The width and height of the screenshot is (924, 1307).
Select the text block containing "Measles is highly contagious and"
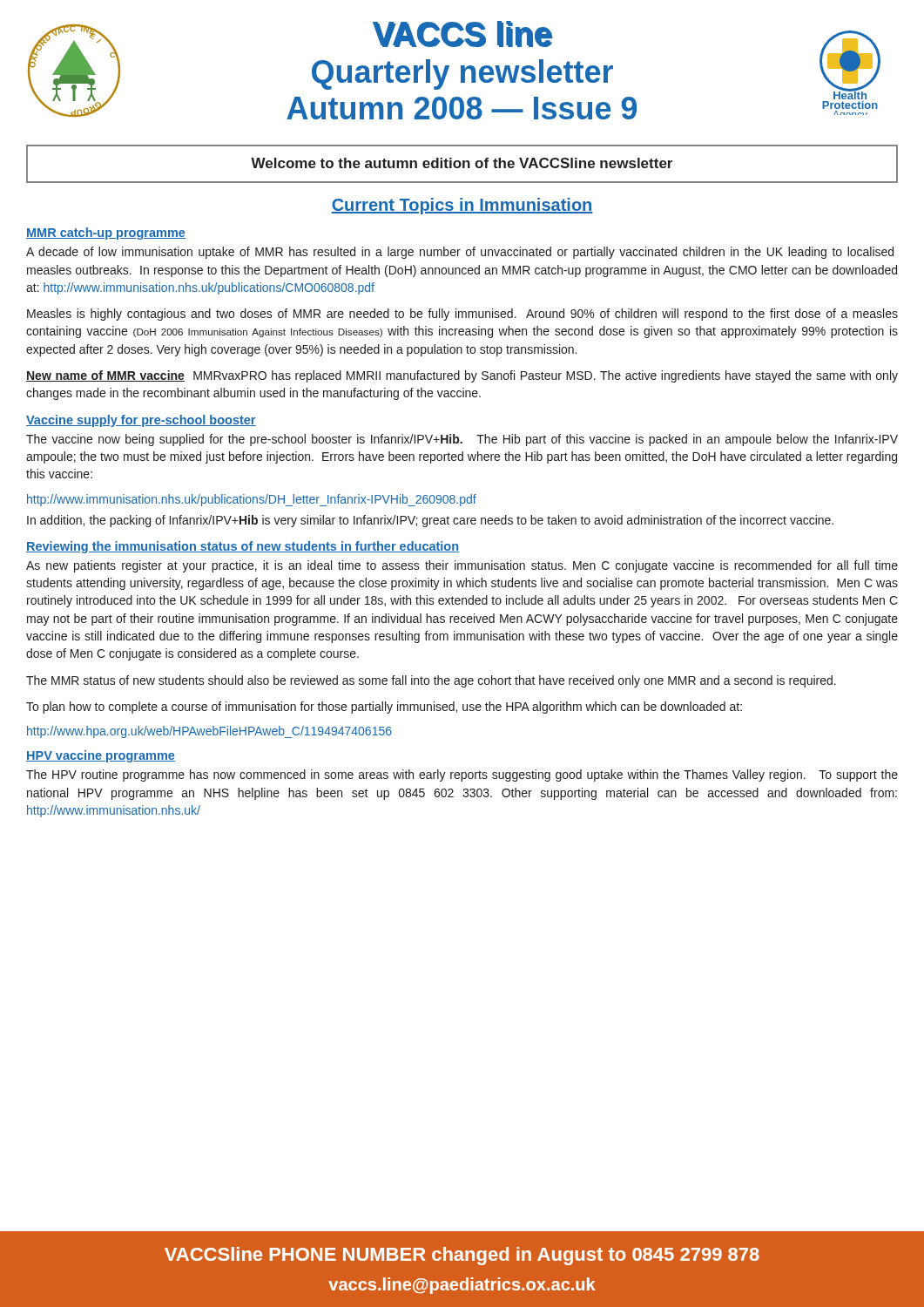[462, 332]
